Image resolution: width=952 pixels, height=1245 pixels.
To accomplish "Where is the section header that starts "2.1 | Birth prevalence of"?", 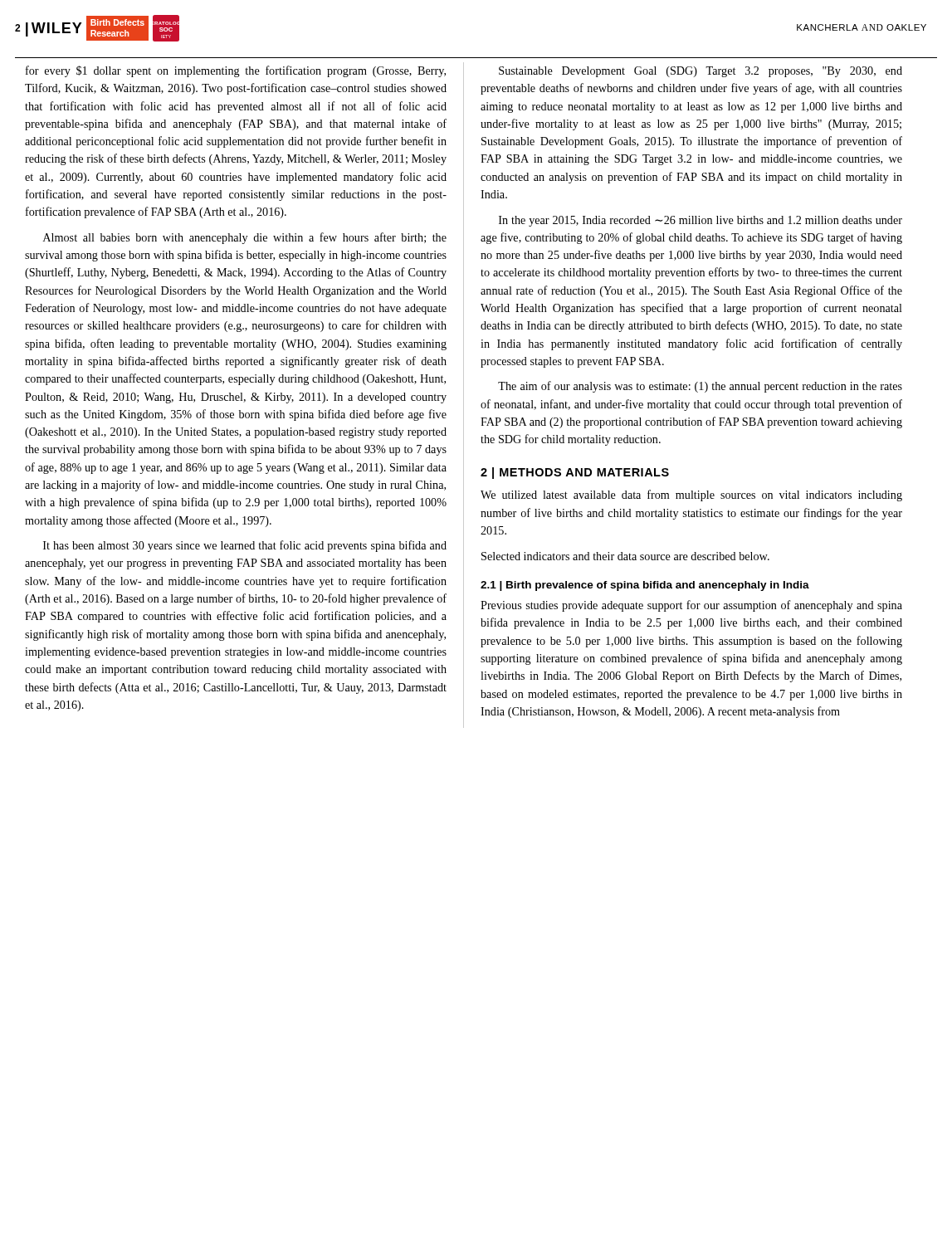I will (645, 585).
